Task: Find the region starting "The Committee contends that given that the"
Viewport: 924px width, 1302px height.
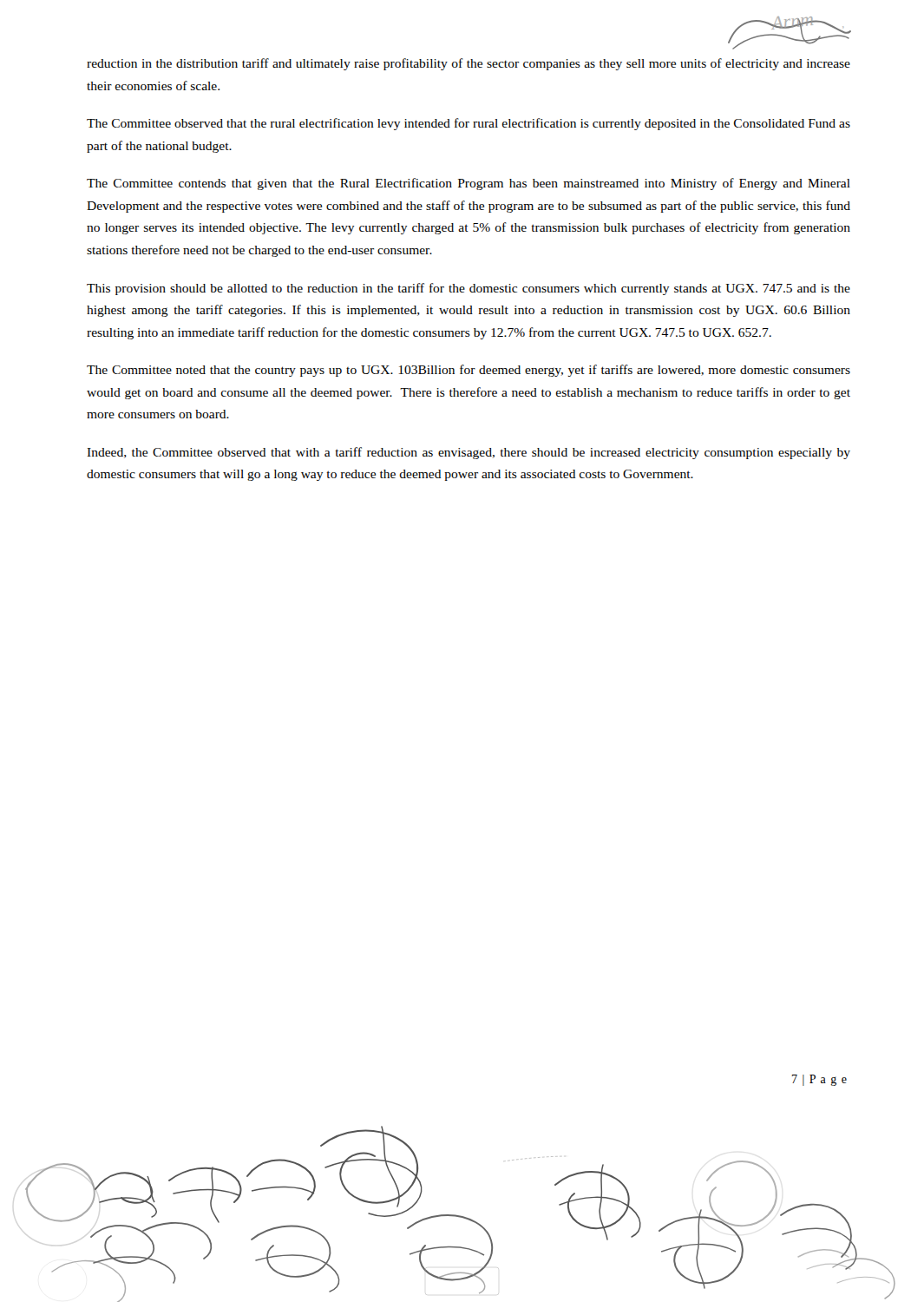Action: (469, 216)
